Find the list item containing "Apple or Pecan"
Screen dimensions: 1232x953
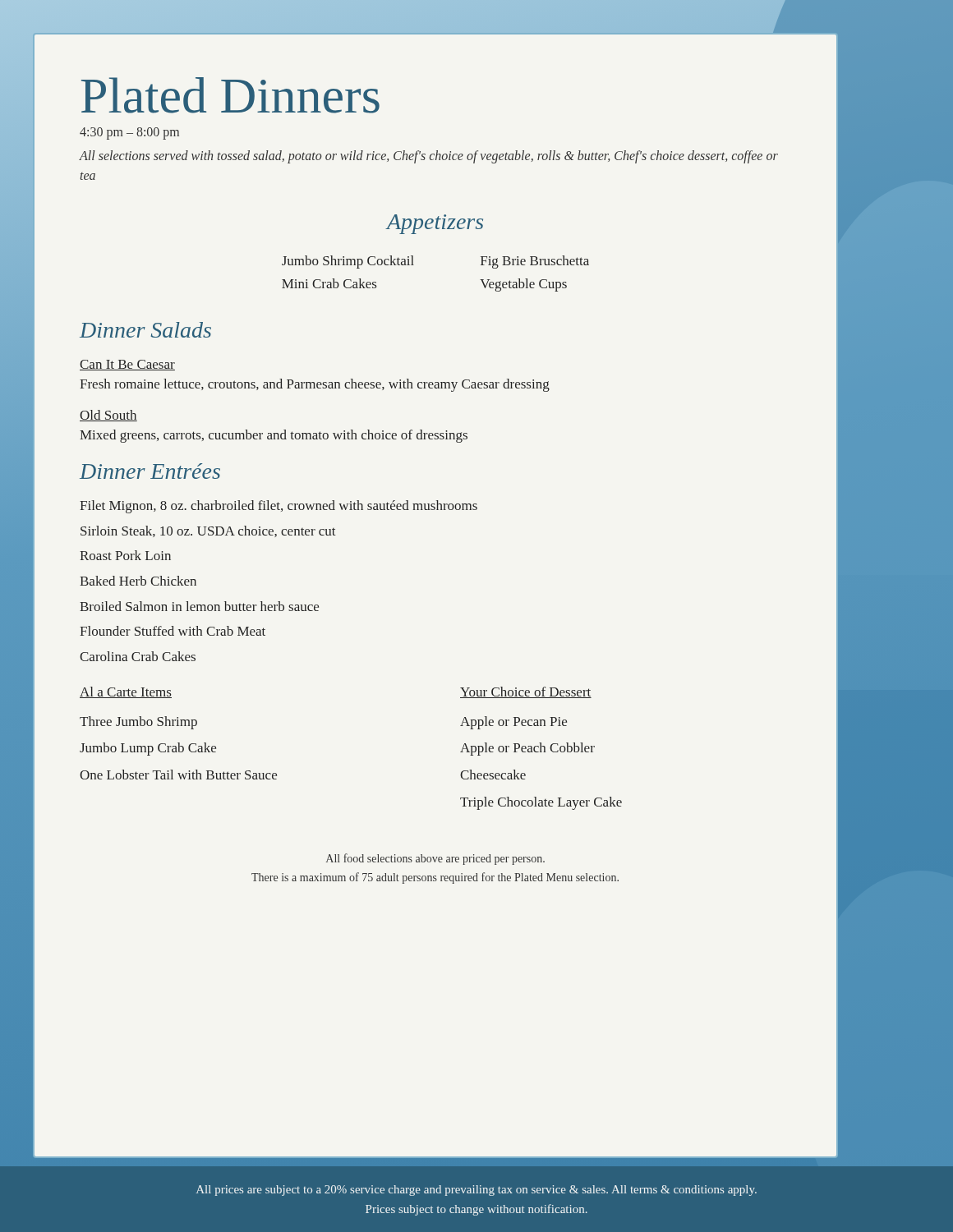513,723
